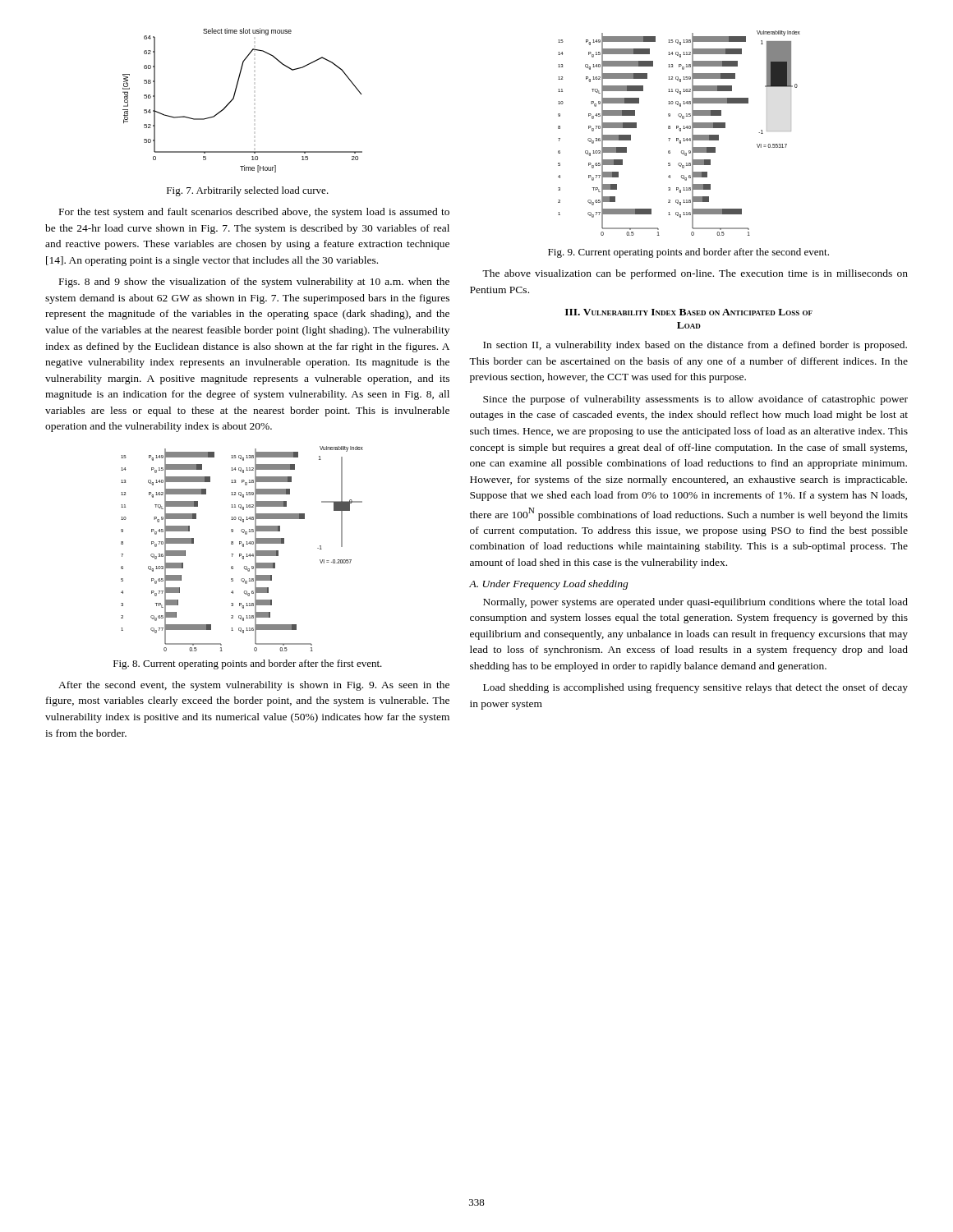Point to the block starting "Fig. 8. Current operating points and border"
The height and width of the screenshot is (1232, 953).
247,663
